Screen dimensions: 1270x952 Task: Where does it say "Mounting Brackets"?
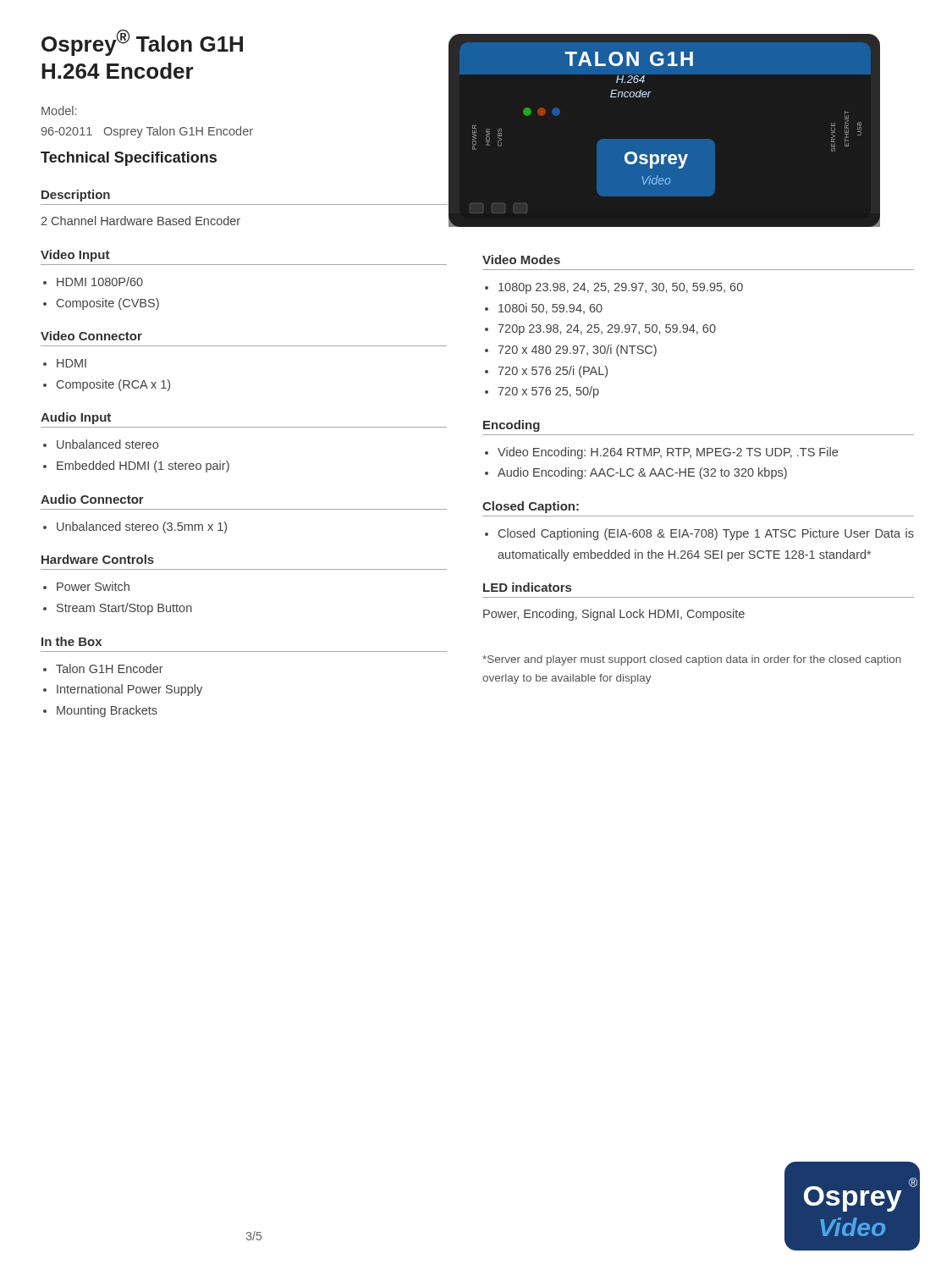[107, 710]
